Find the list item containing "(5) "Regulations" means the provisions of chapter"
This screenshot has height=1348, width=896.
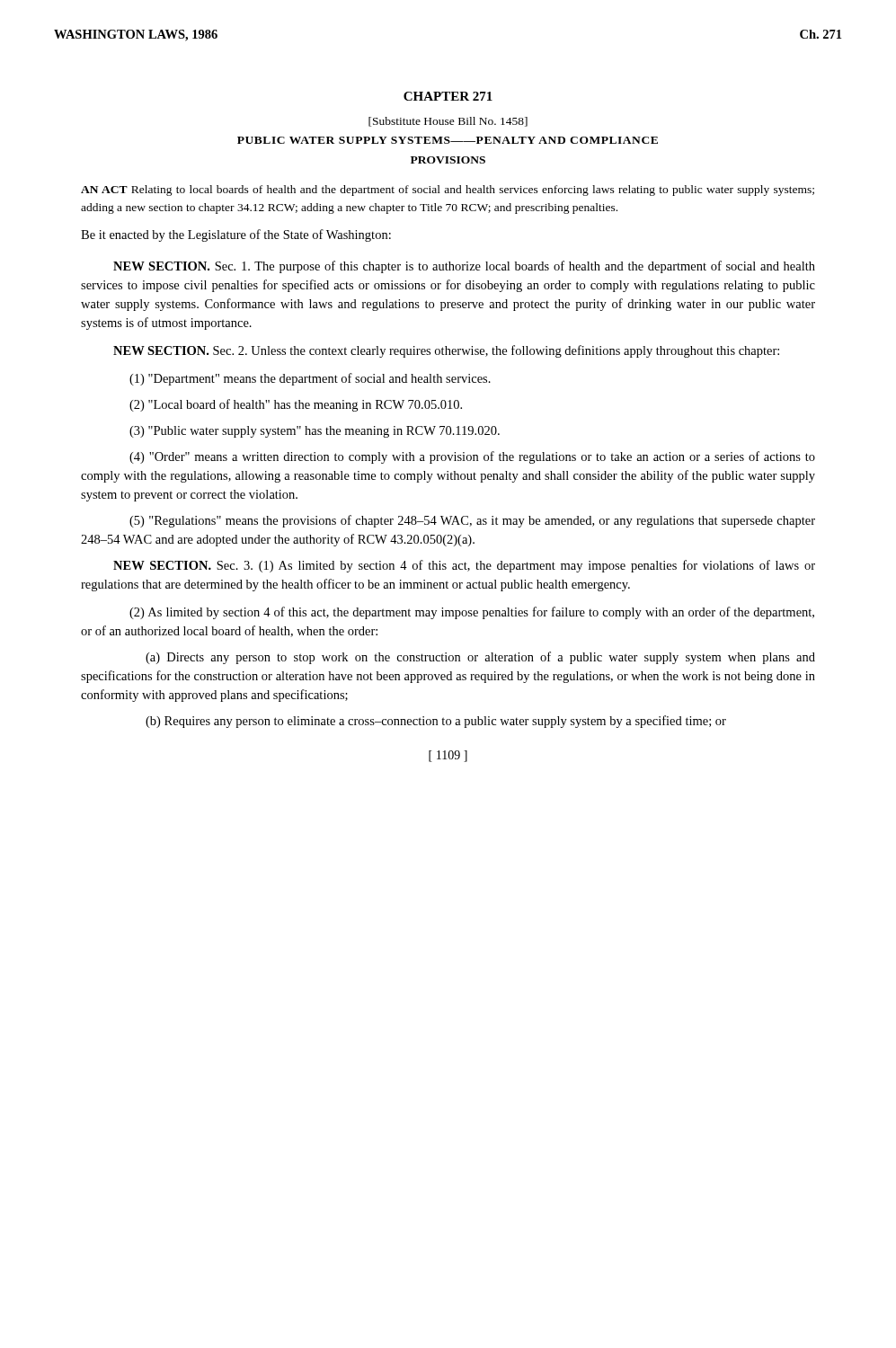448,530
